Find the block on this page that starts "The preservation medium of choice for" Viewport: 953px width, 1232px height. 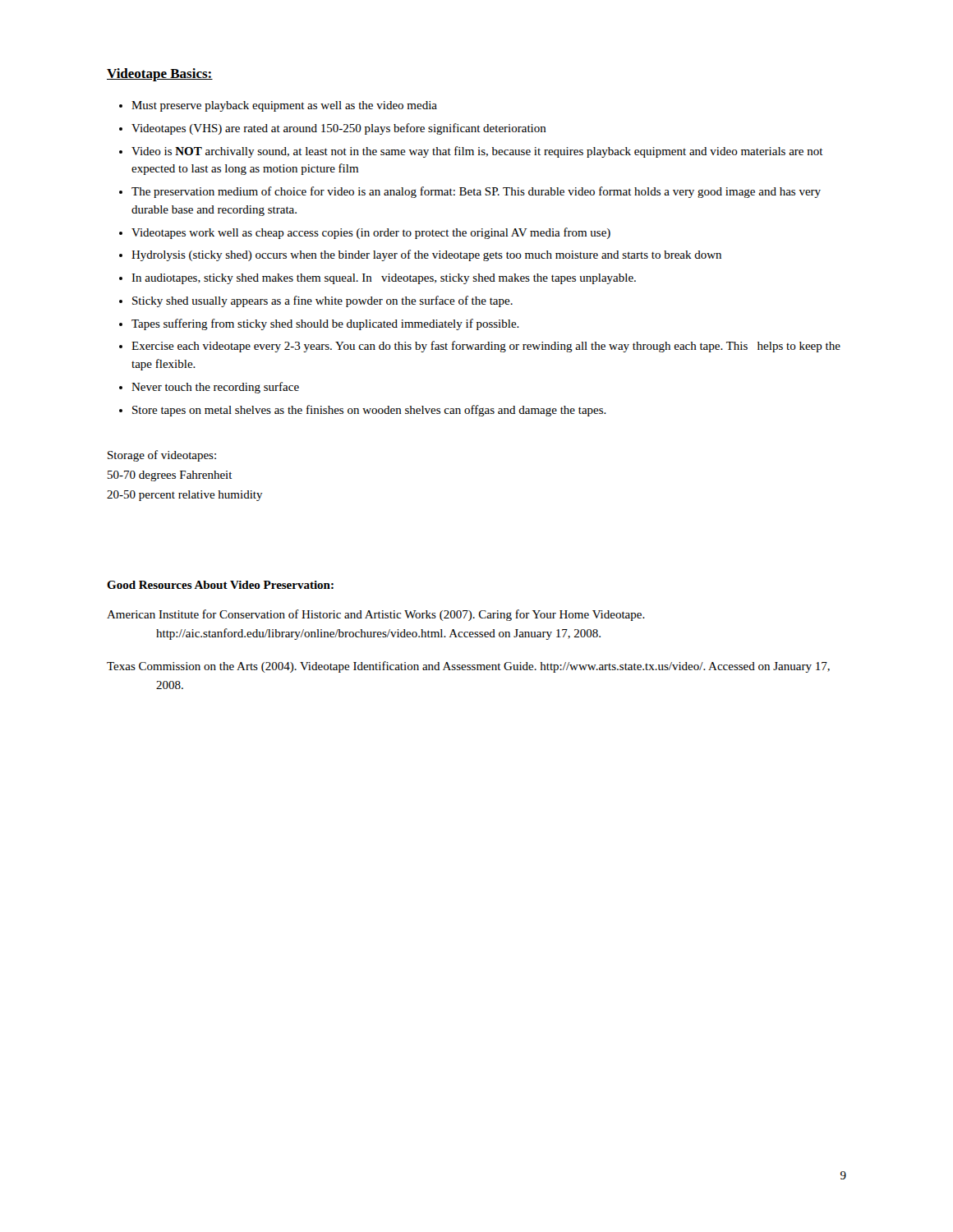476,200
